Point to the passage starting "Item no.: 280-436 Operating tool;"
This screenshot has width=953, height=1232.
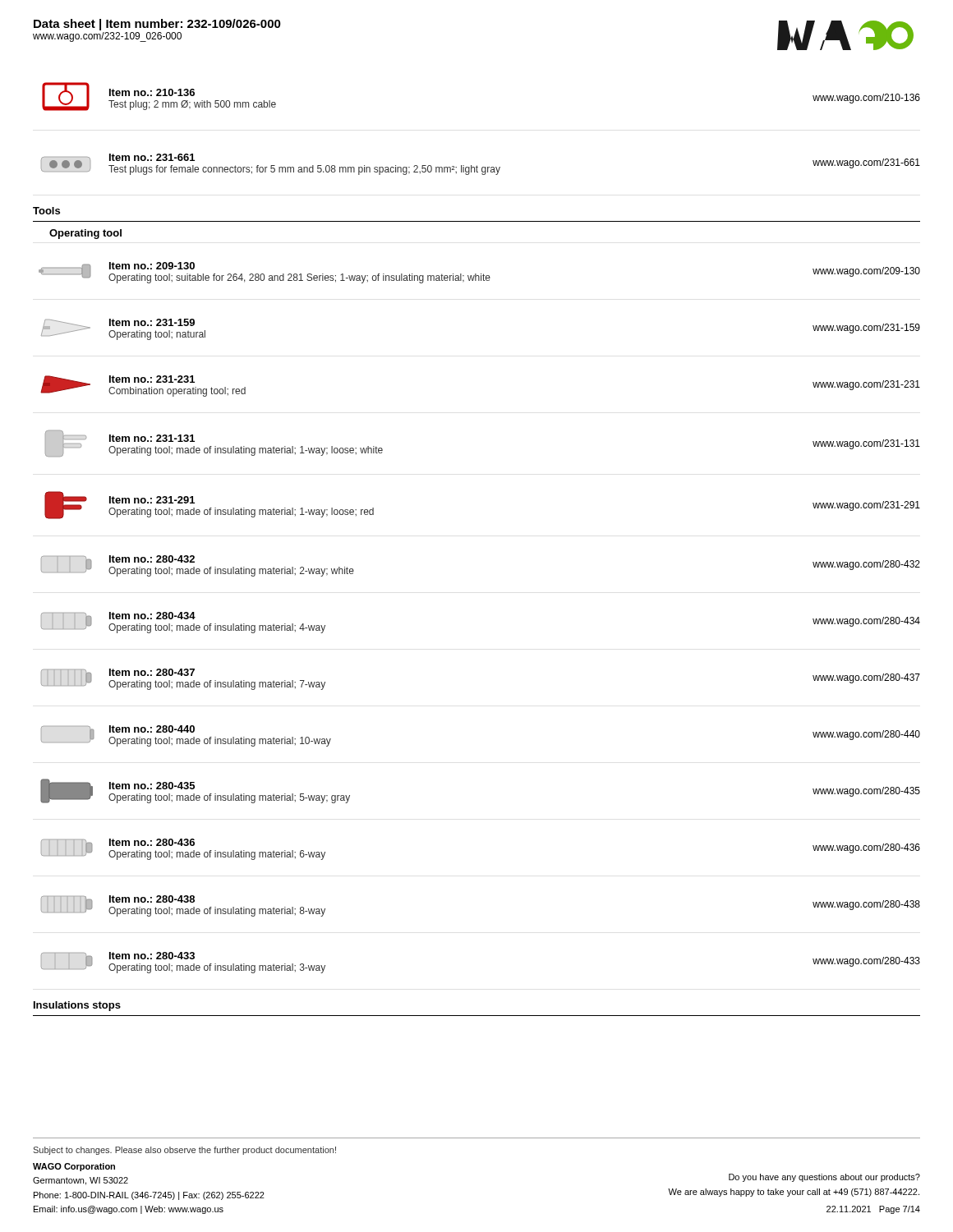click(185, 852)
